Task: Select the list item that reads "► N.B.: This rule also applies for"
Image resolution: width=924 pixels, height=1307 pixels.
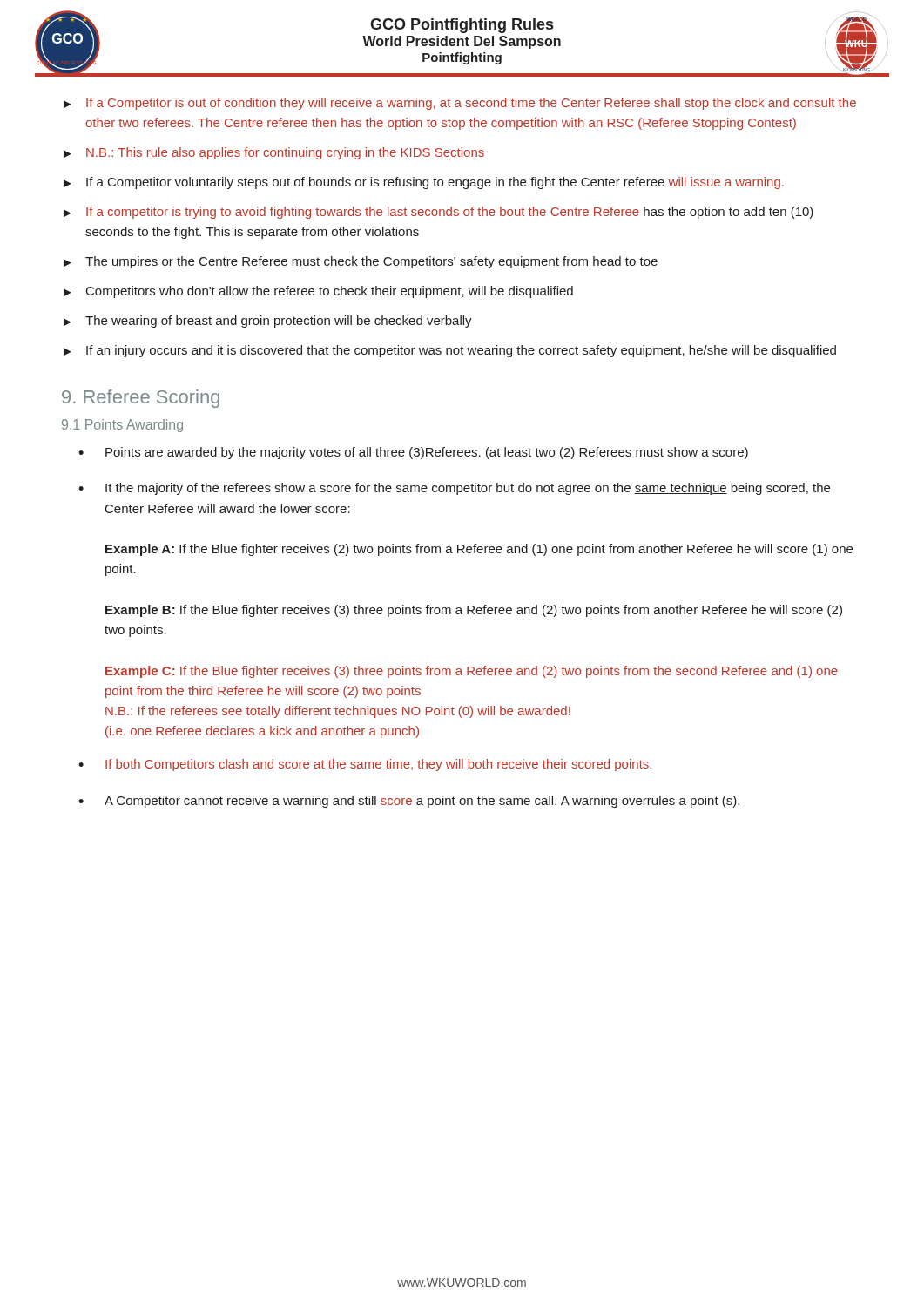Action: 273,152
